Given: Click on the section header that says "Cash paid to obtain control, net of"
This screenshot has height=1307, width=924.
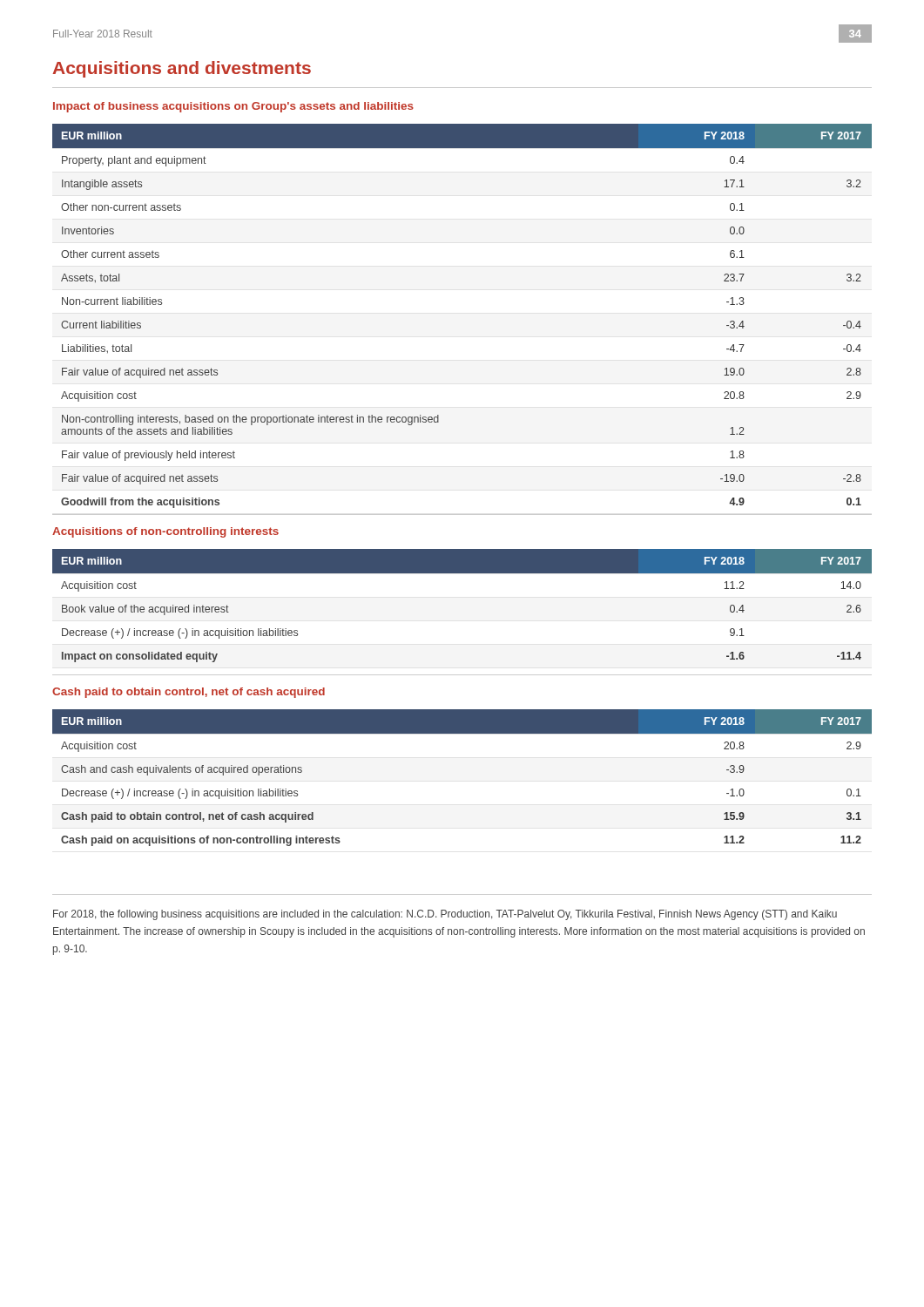Looking at the screenshot, I should 189,691.
